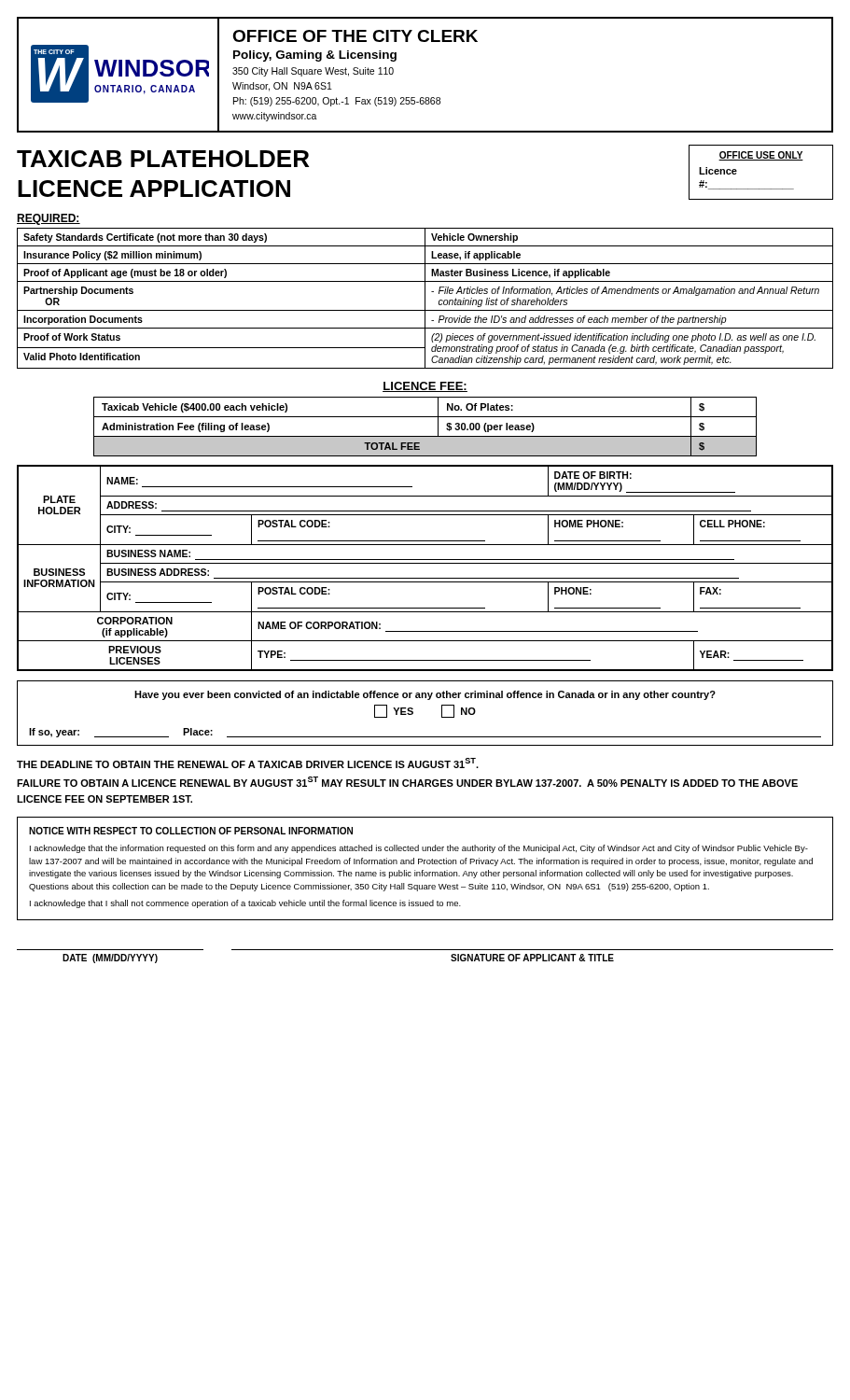Point to "LICENCE FEE:"
The image size is (850, 1400).
click(425, 386)
